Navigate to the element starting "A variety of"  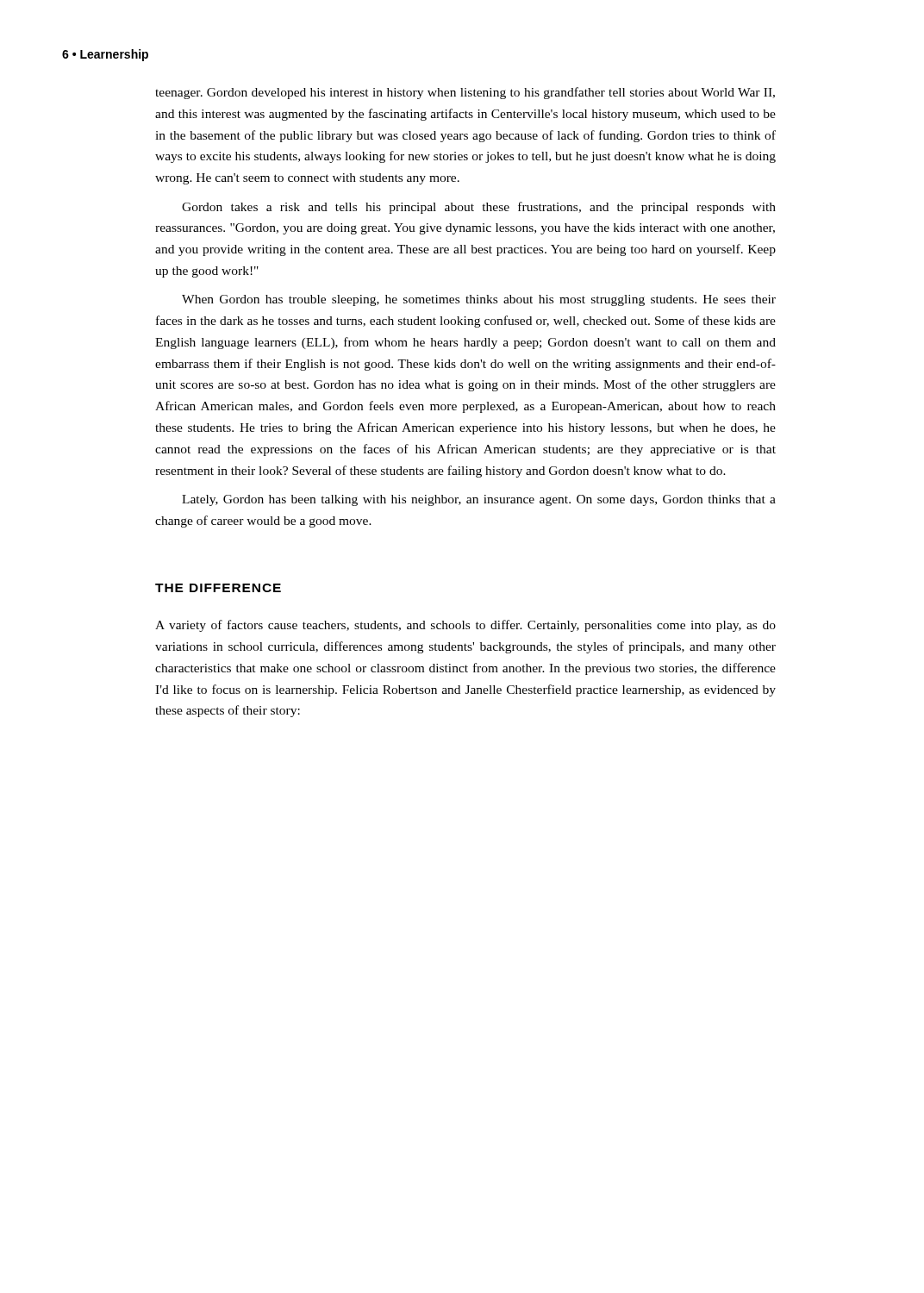coord(465,668)
